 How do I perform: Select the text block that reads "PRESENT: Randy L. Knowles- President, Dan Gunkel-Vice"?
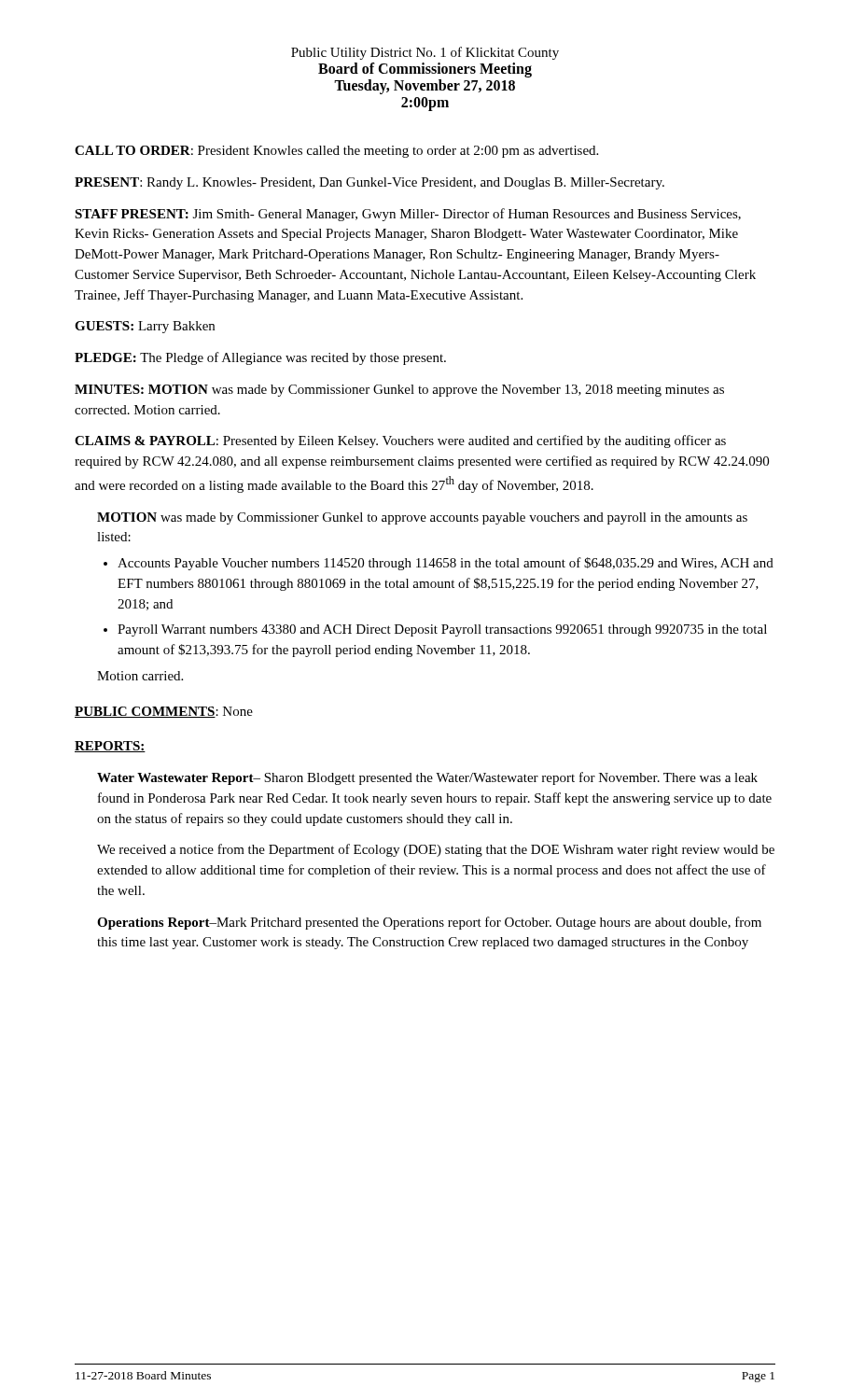[x=370, y=182]
